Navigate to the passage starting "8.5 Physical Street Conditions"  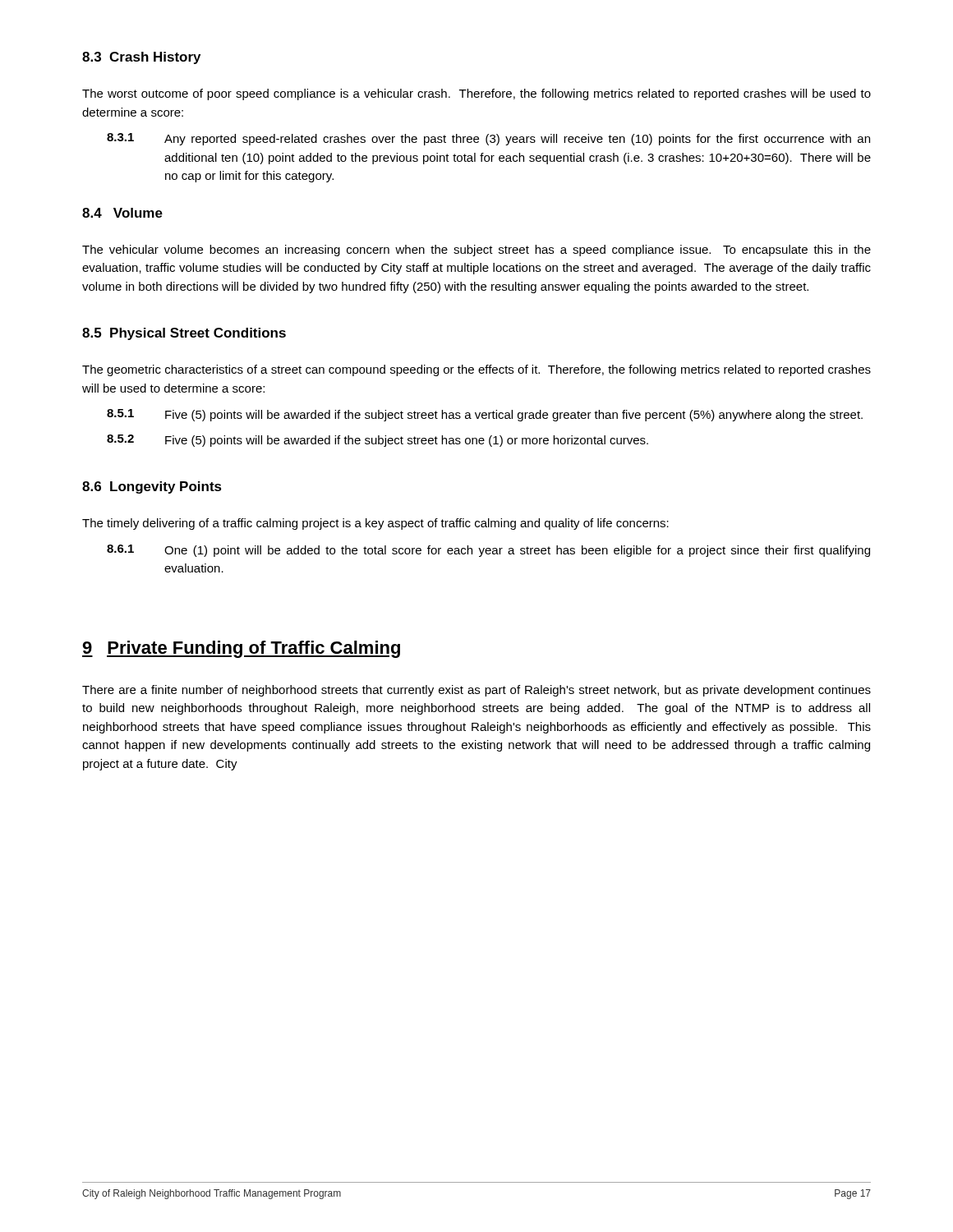[x=184, y=333]
